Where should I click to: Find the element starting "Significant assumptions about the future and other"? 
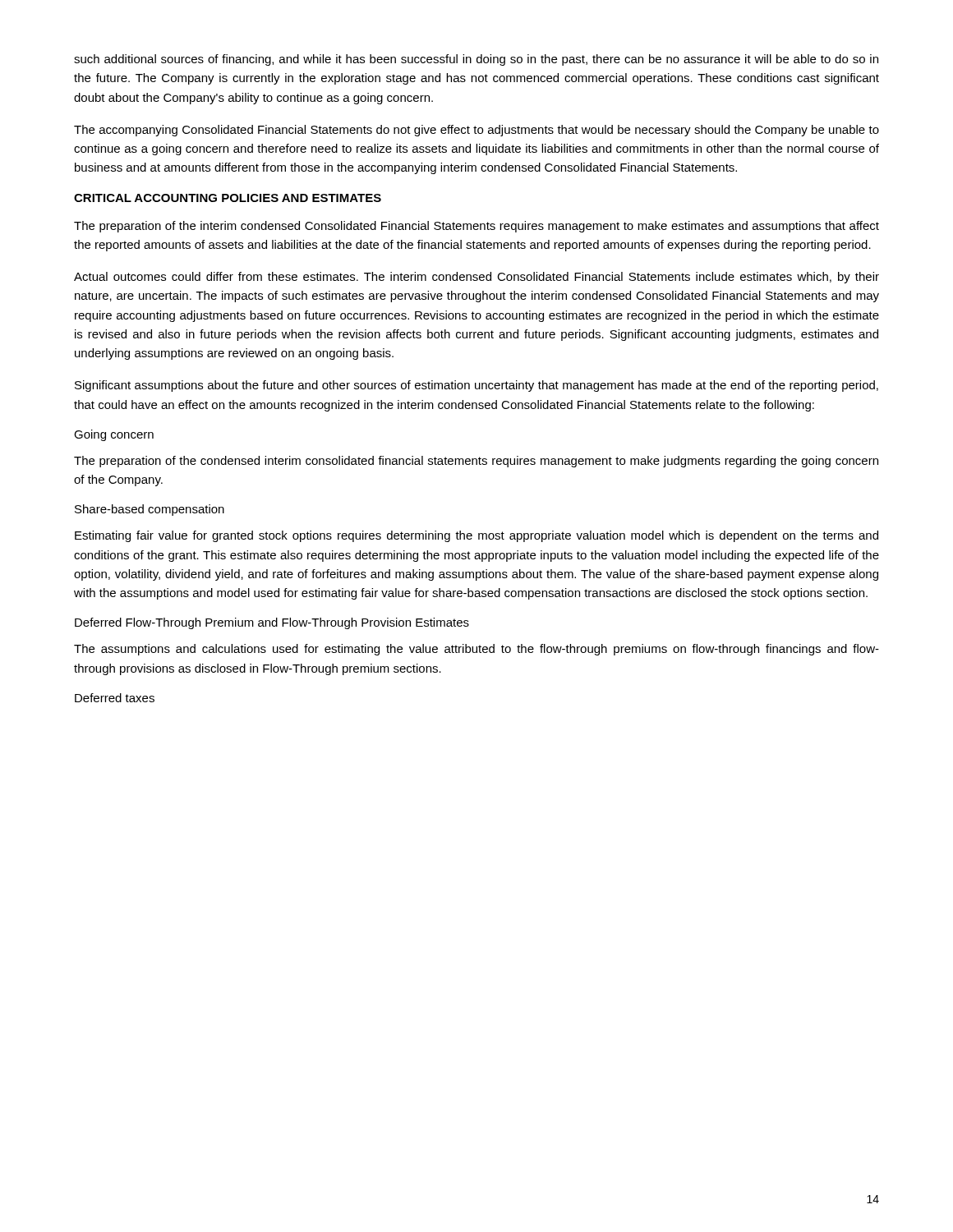click(x=476, y=395)
